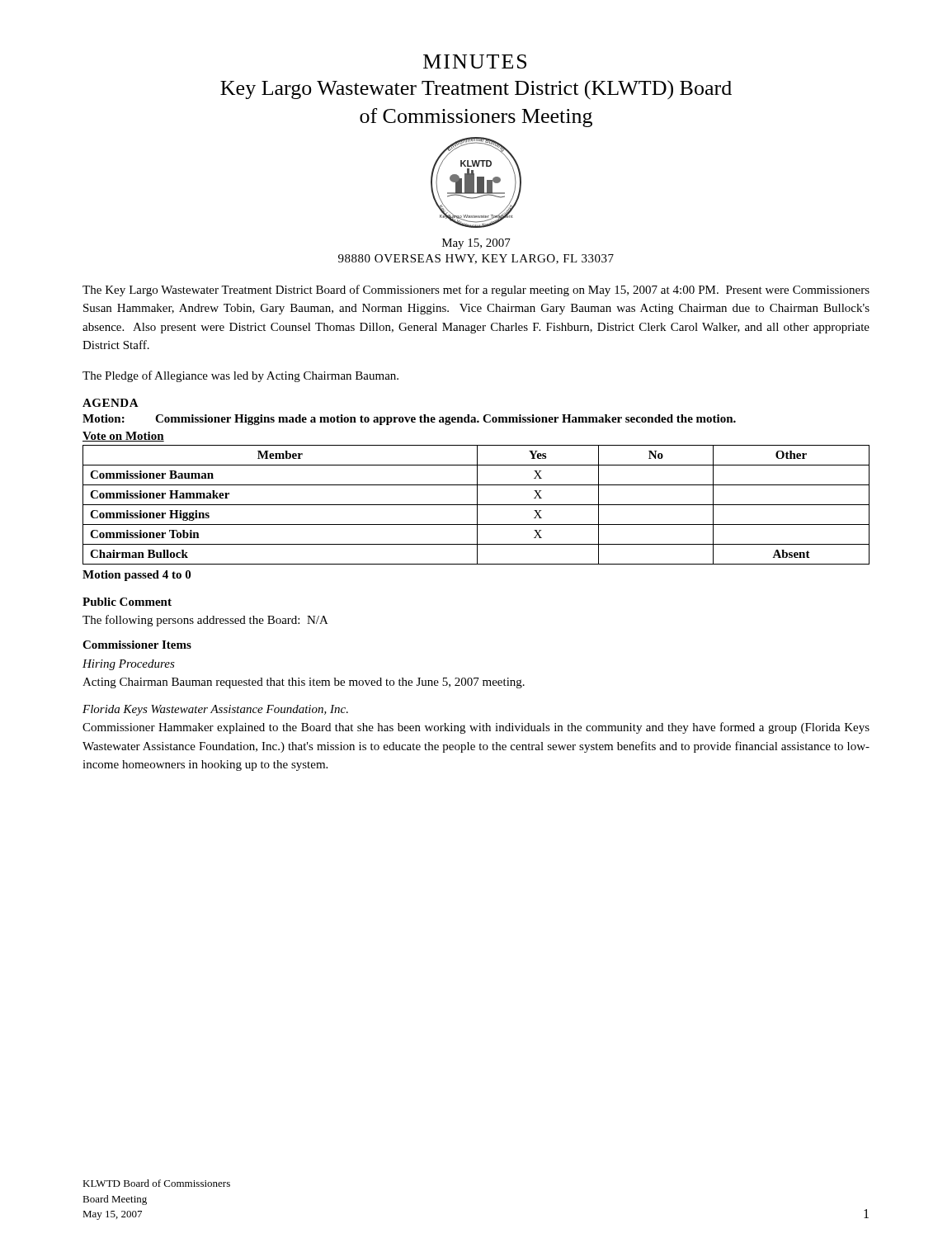The width and height of the screenshot is (952, 1238).
Task: Locate the text containing "Vote on Motion"
Action: (123, 436)
